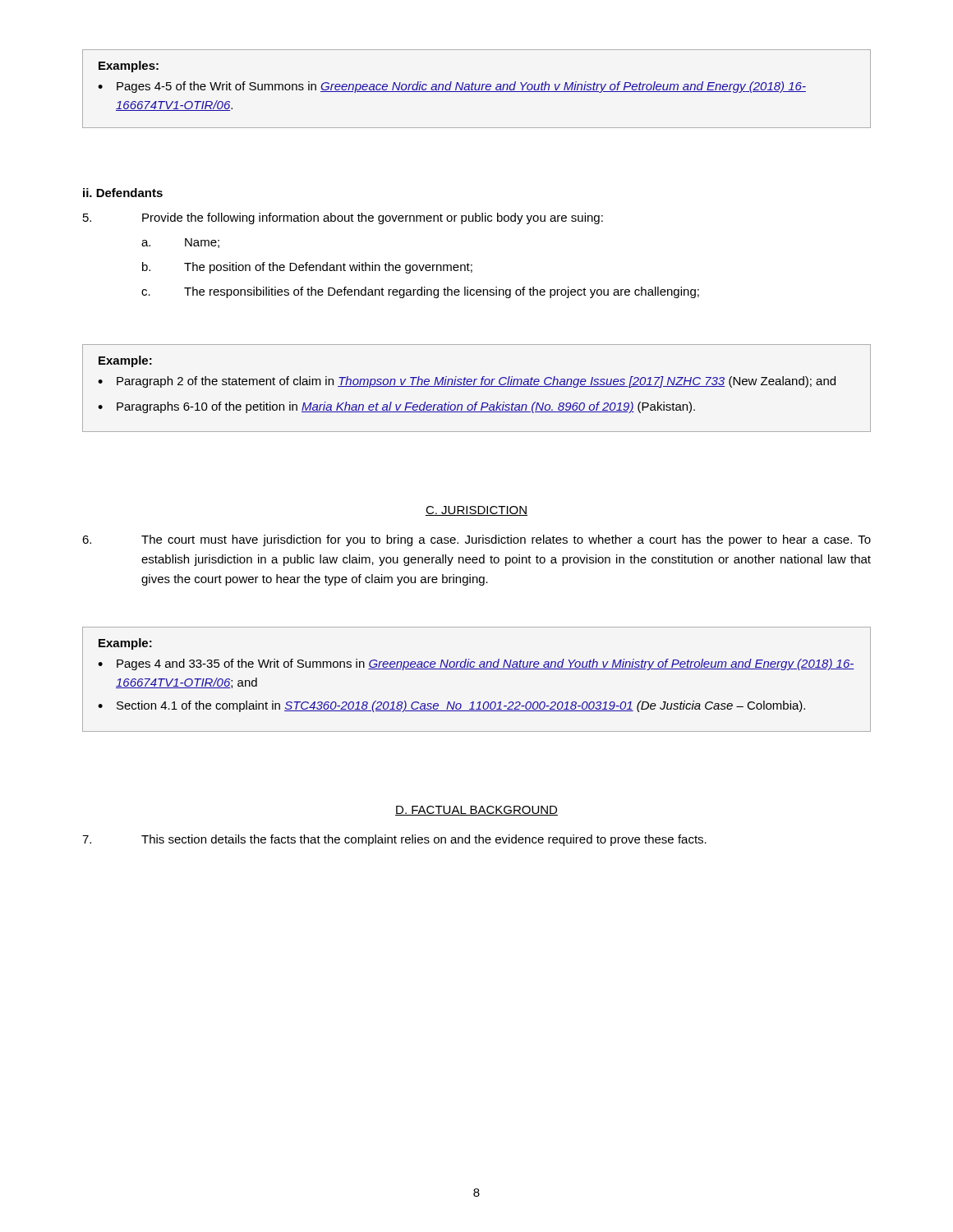Viewport: 953px width, 1232px height.
Task: Point to the block starting "Example: • Pages 4 and 33-35"
Action: [x=476, y=677]
